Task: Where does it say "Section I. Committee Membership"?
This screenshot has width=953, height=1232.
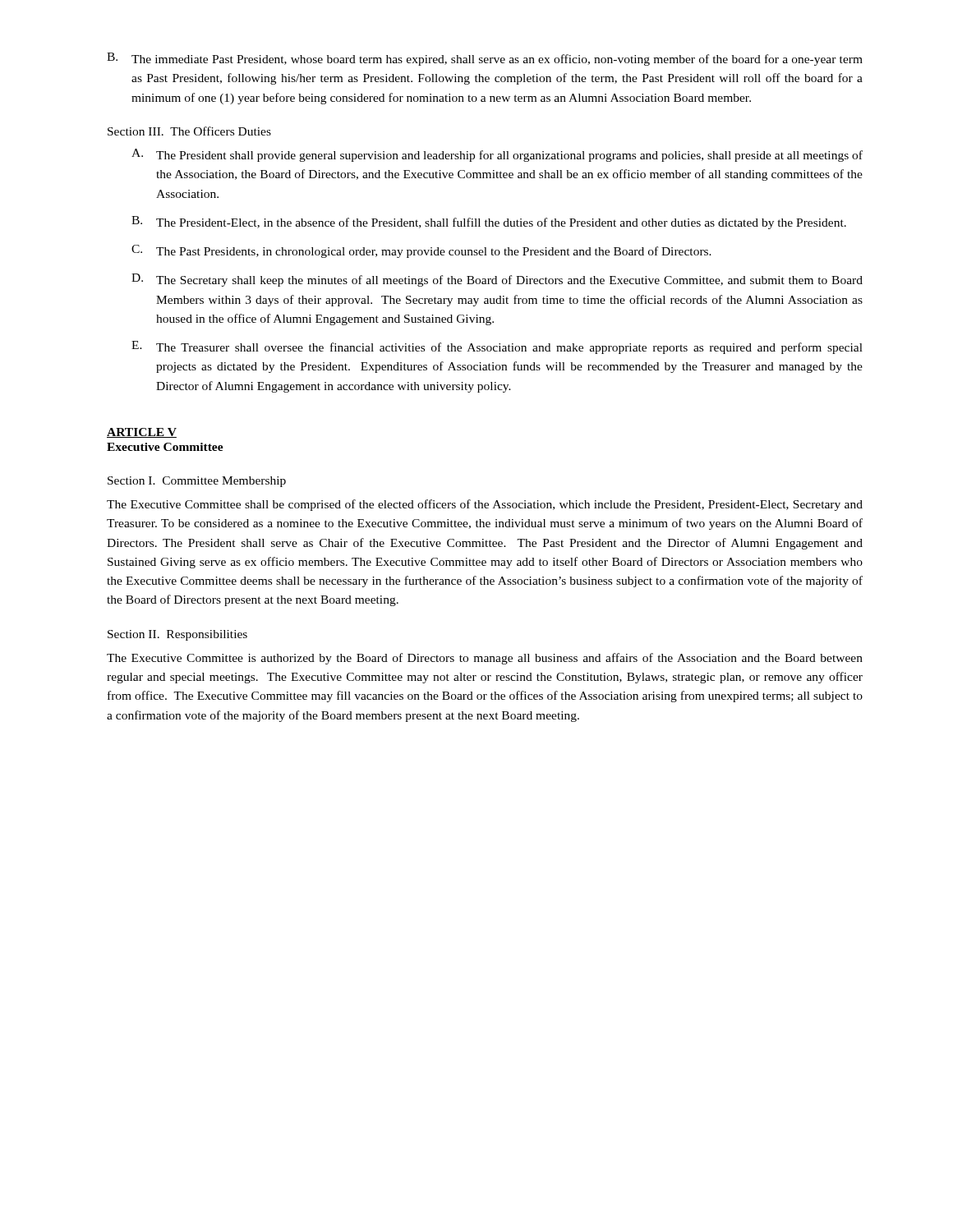Action: (196, 480)
